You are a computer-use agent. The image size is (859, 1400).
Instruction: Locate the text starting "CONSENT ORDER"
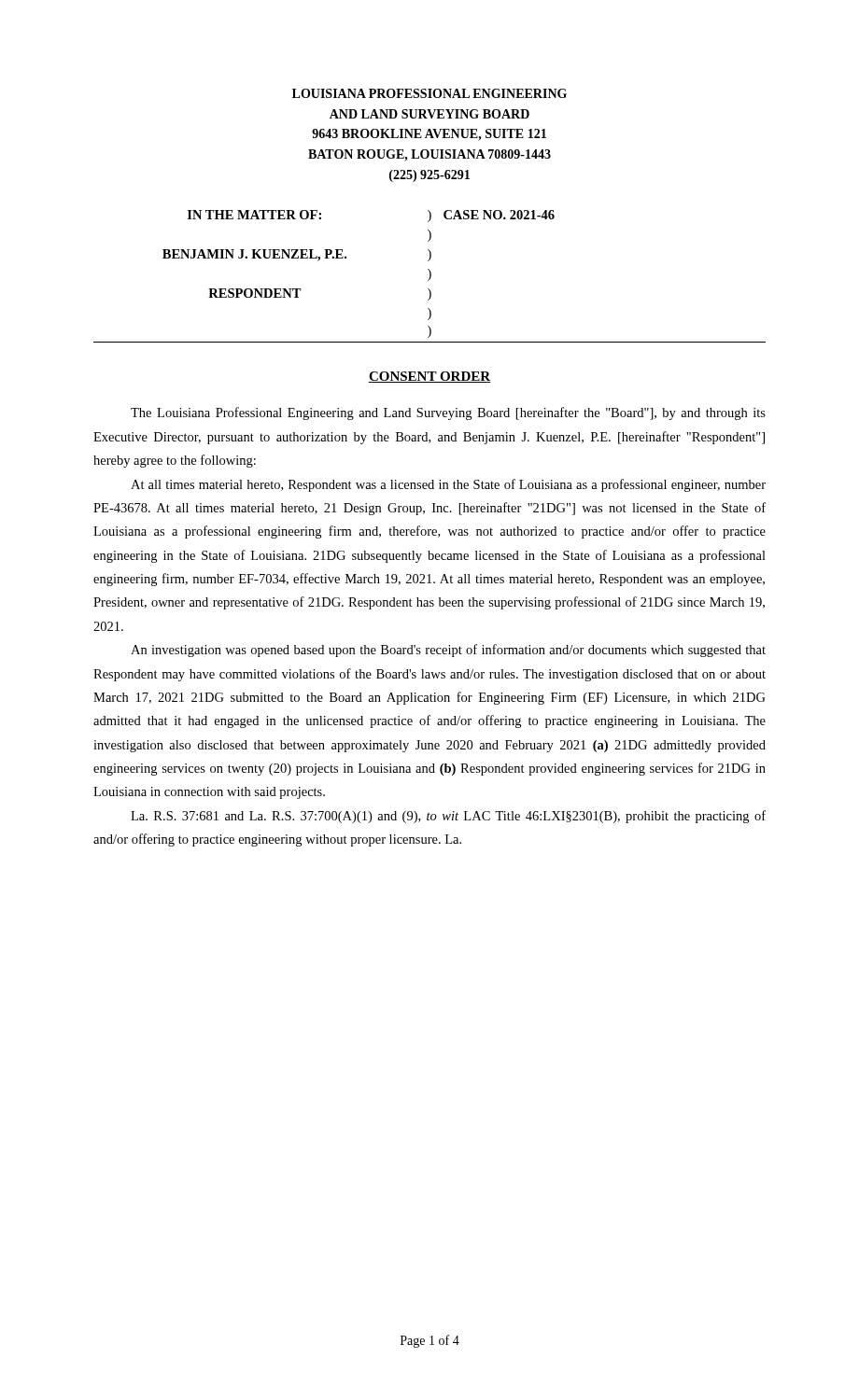(429, 377)
